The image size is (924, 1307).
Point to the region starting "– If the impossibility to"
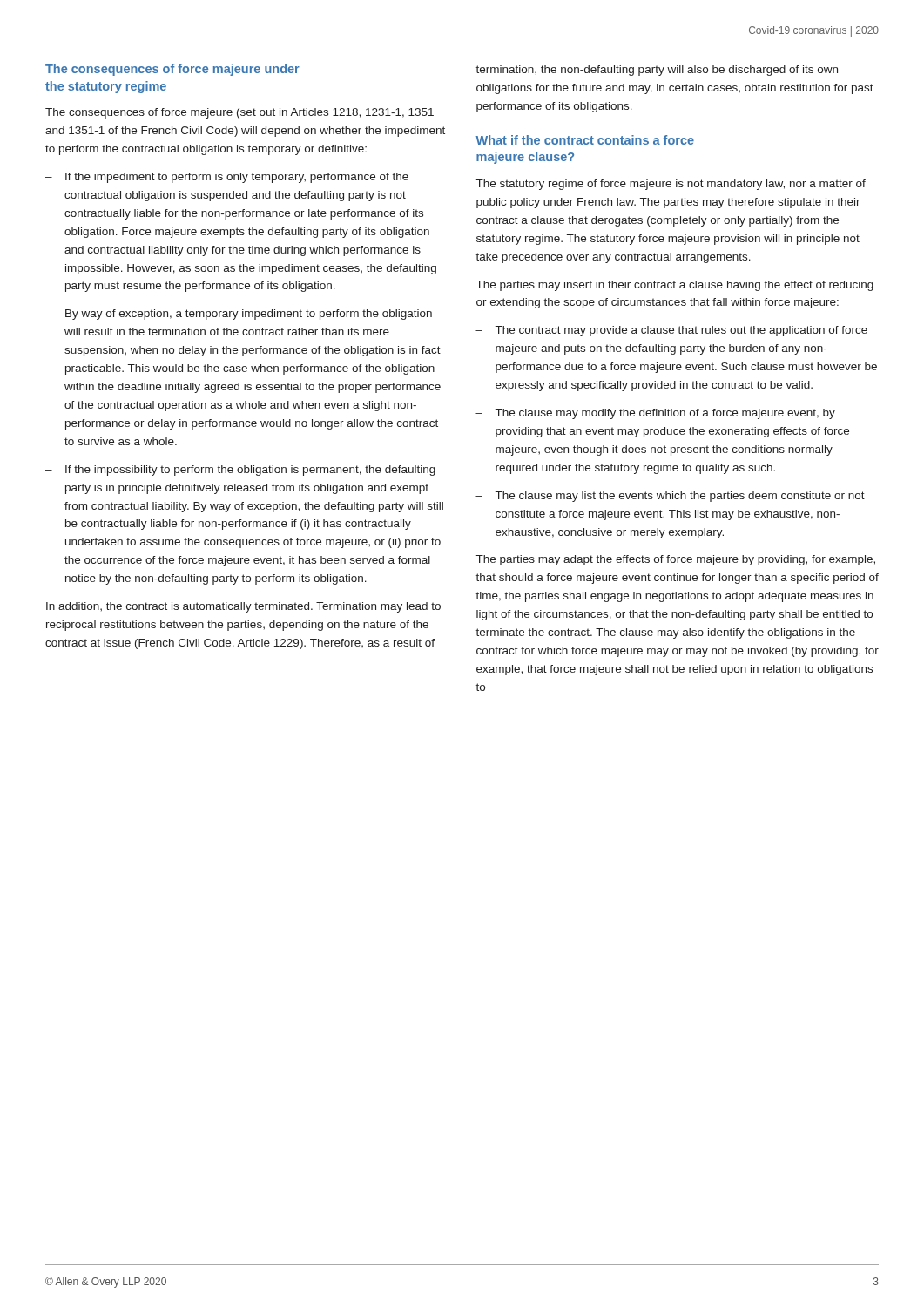(247, 524)
